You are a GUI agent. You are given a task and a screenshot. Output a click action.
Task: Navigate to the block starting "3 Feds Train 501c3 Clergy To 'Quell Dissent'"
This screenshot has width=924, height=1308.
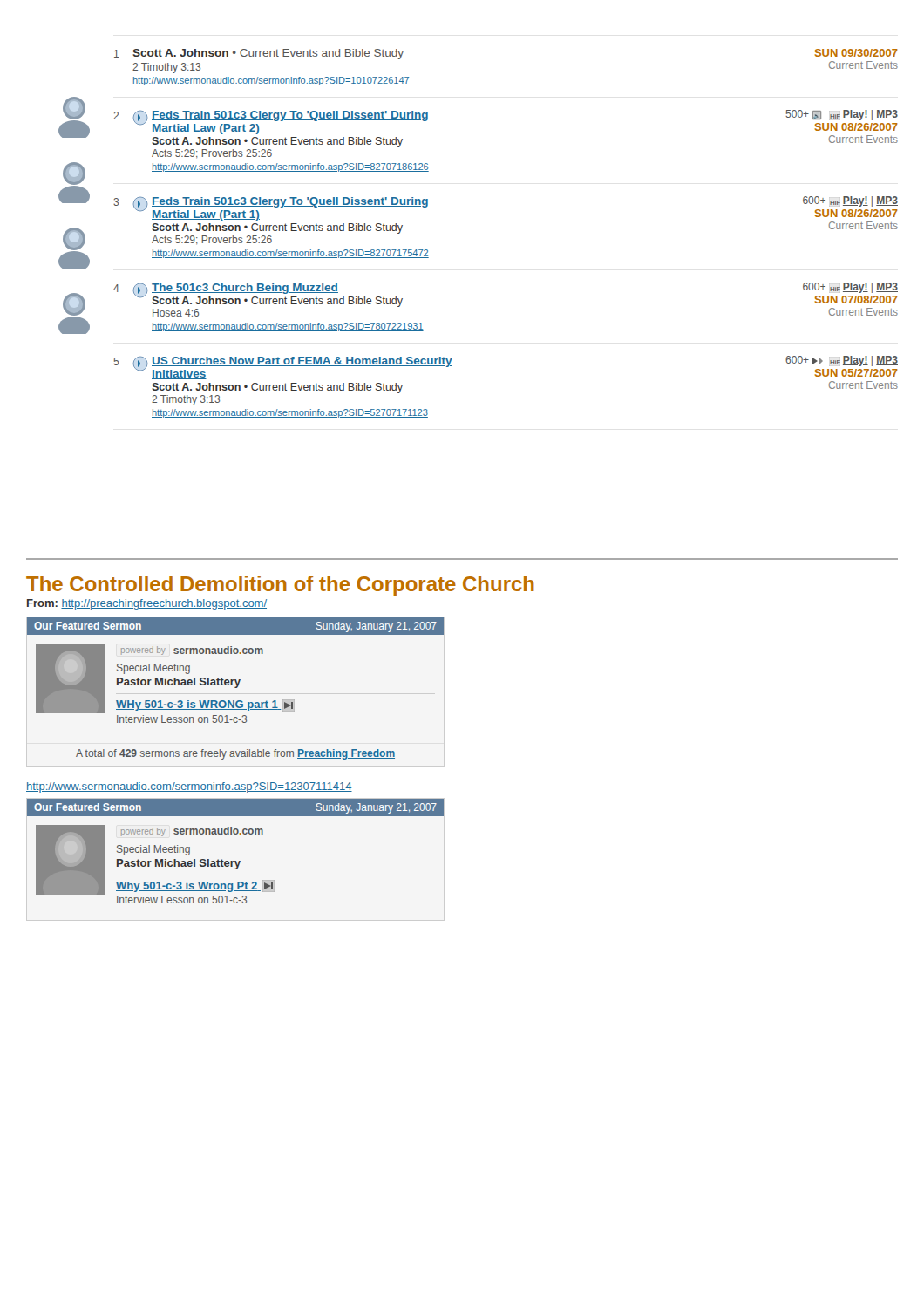(x=283, y=207)
